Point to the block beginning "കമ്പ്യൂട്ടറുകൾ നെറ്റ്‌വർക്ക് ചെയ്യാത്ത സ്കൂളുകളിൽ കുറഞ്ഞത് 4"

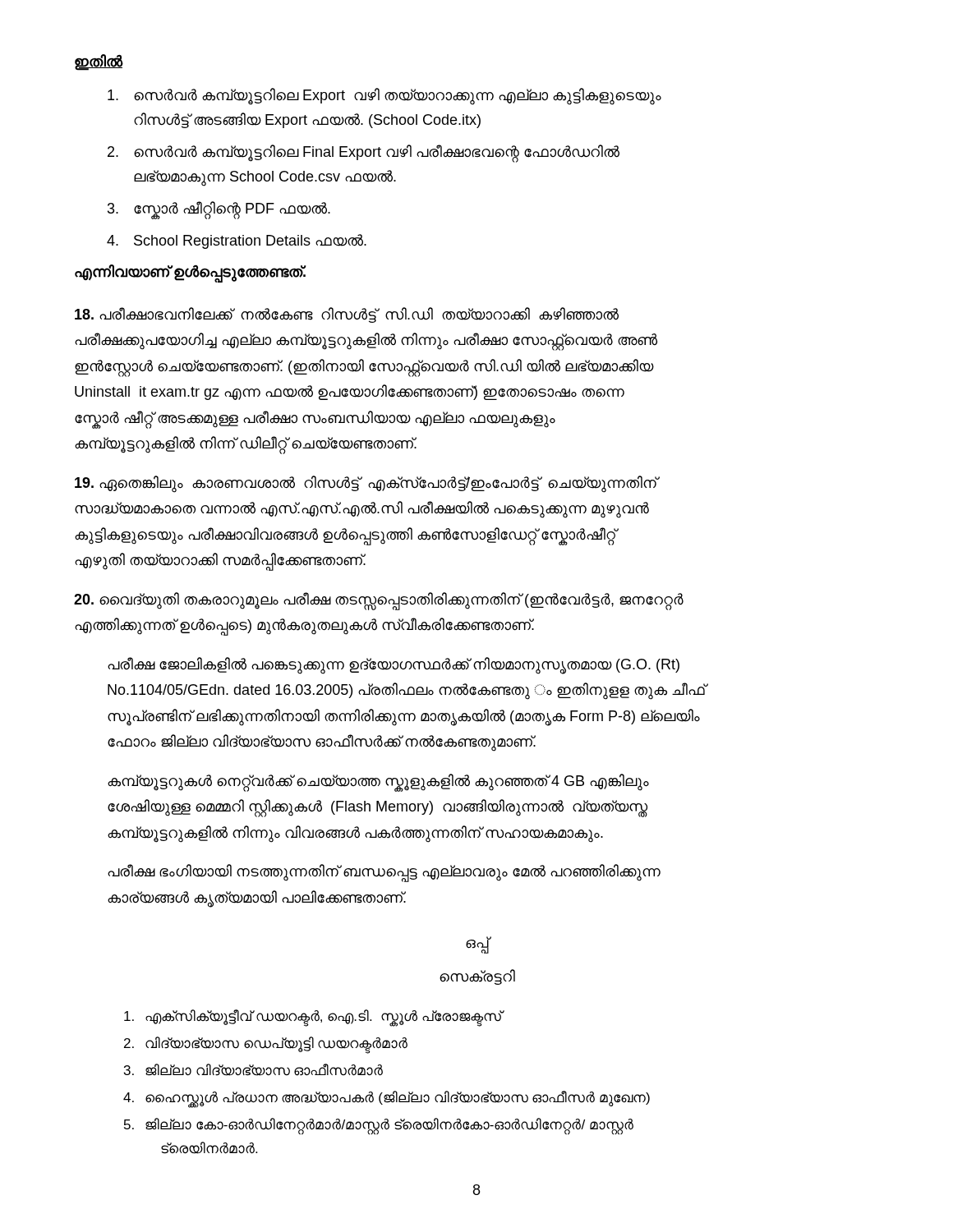378,807
